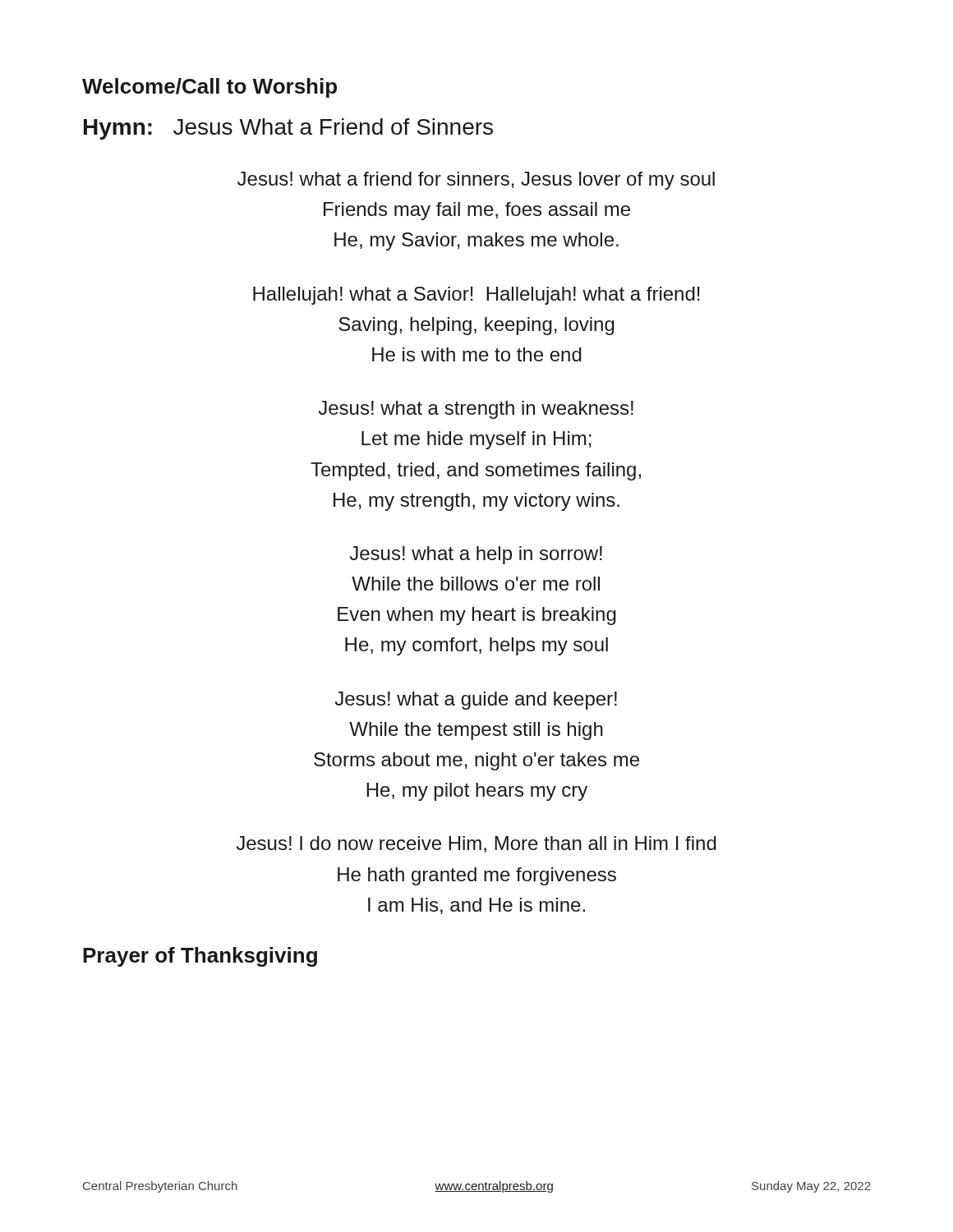Image resolution: width=953 pixels, height=1232 pixels.
Task: Point to the text block starting "Jesus! I do now"
Action: 476,874
